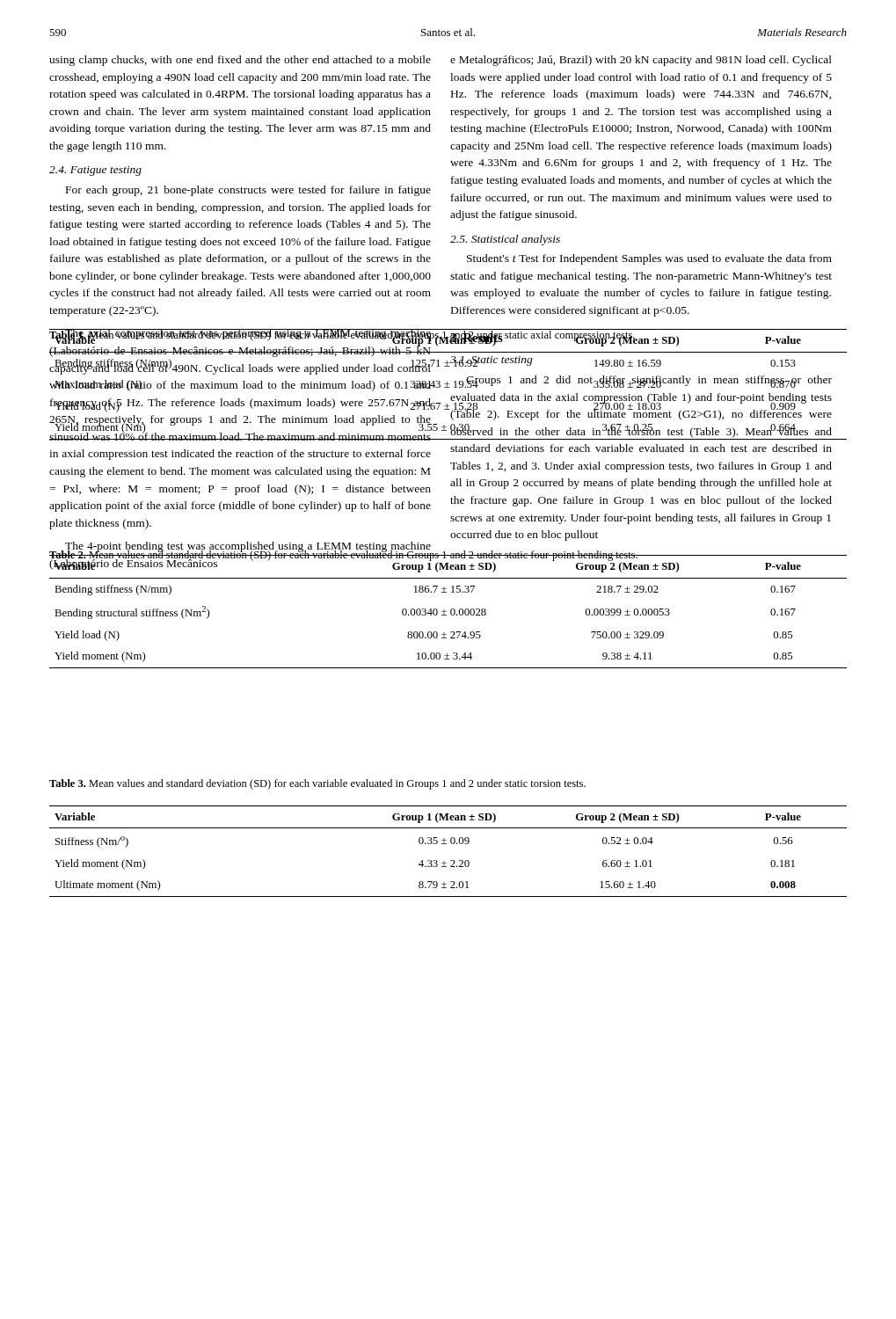Click on the text block with the text "e Metalográficos; Jaú, Brazil) with 20"
This screenshot has height=1319, width=896.
[x=641, y=137]
